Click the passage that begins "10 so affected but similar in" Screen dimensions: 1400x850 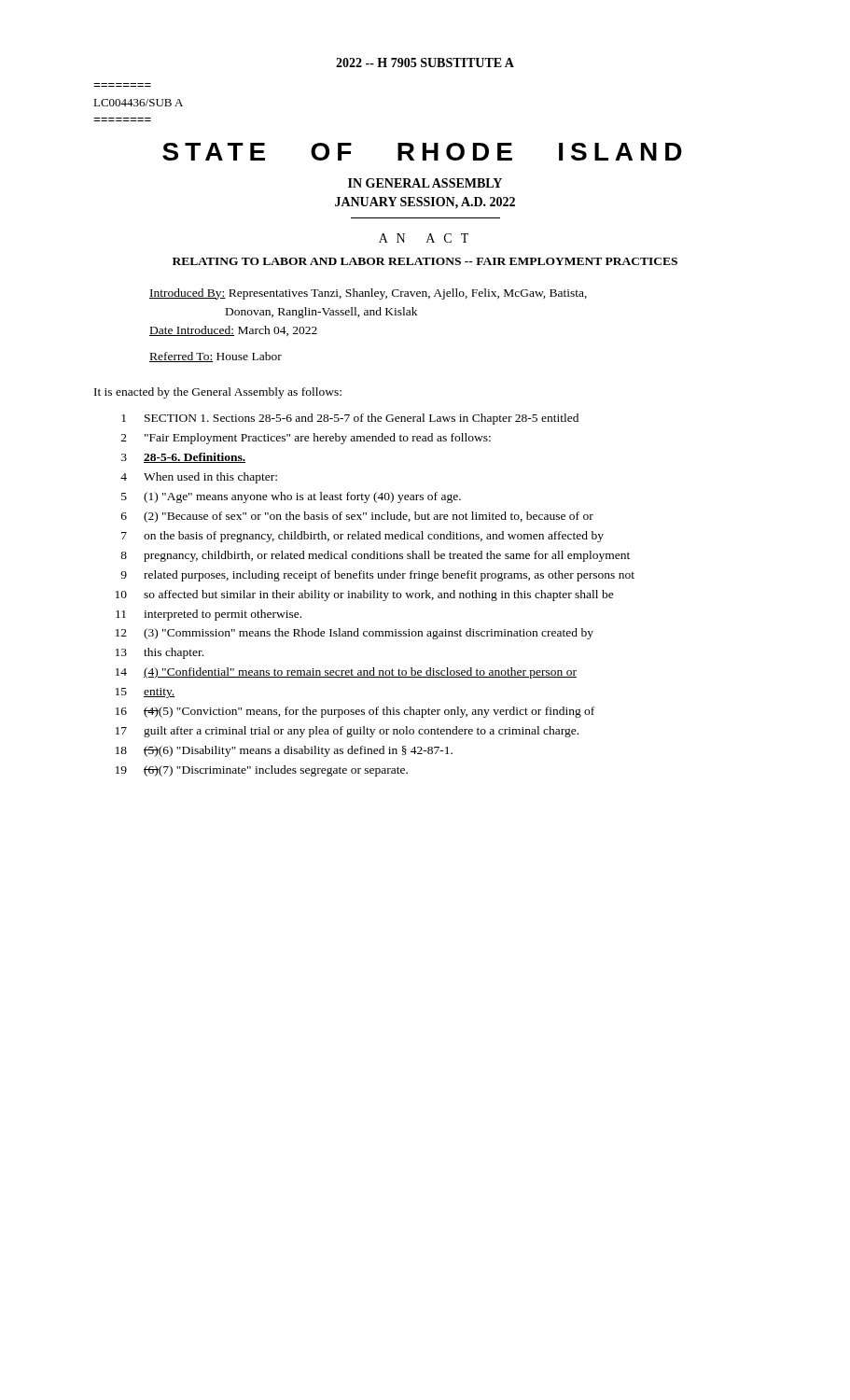(x=425, y=595)
